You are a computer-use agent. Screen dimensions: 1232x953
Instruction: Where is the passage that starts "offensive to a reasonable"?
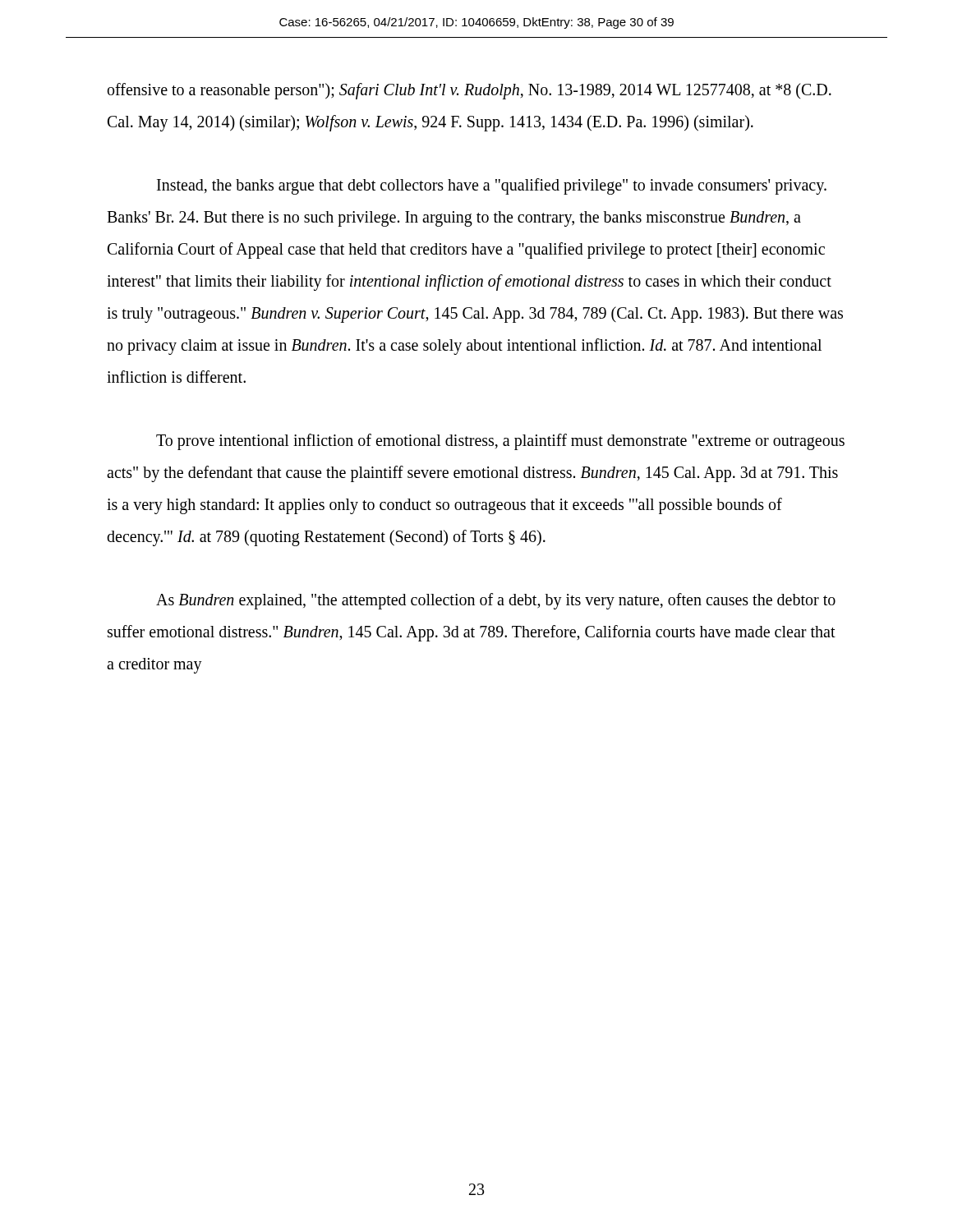tap(469, 106)
